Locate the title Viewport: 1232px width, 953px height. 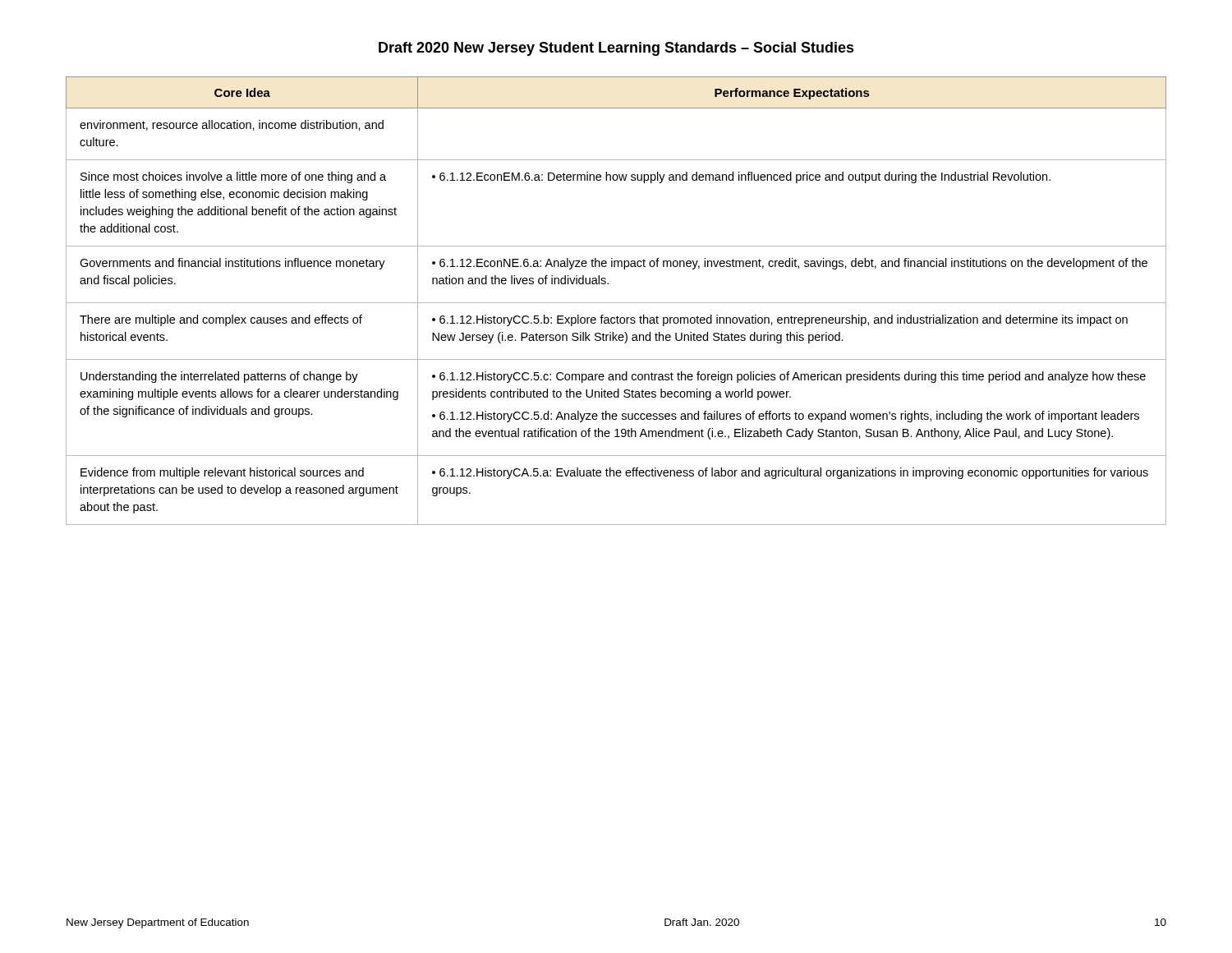616,48
